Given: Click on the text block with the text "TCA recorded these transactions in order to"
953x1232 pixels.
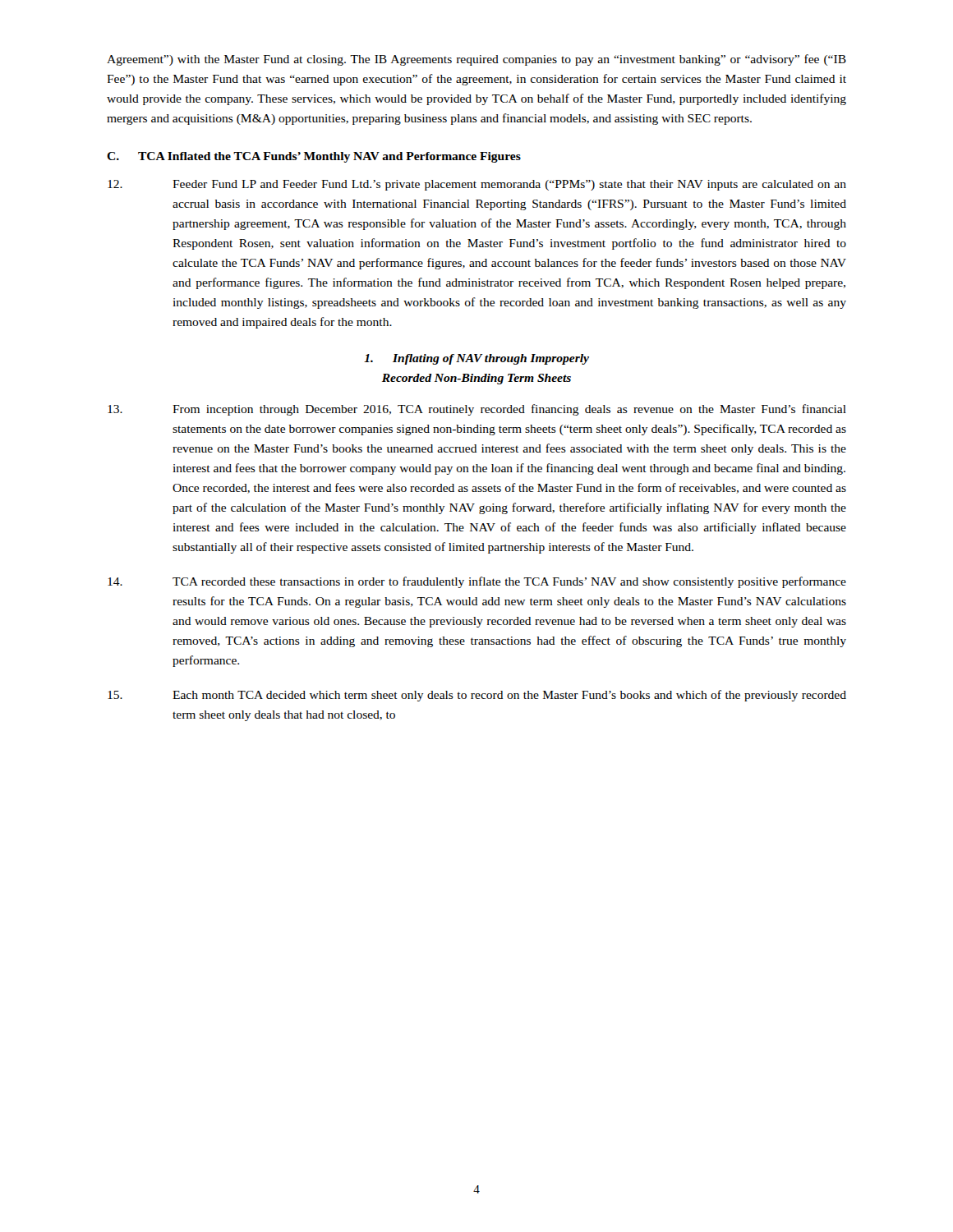Looking at the screenshot, I should point(476,621).
